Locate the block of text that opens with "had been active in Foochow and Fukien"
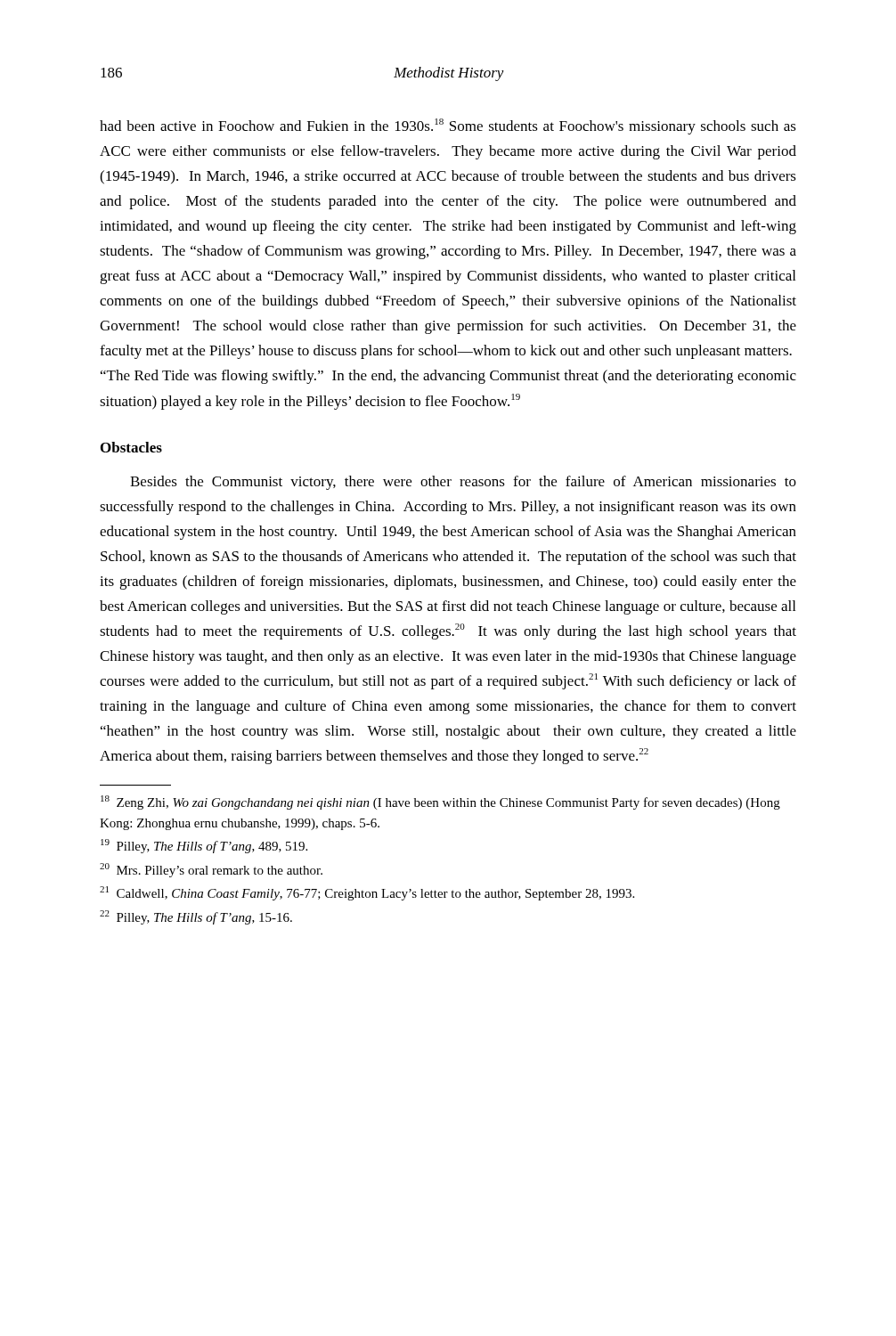Viewport: 896px width, 1336px height. tap(448, 264)
